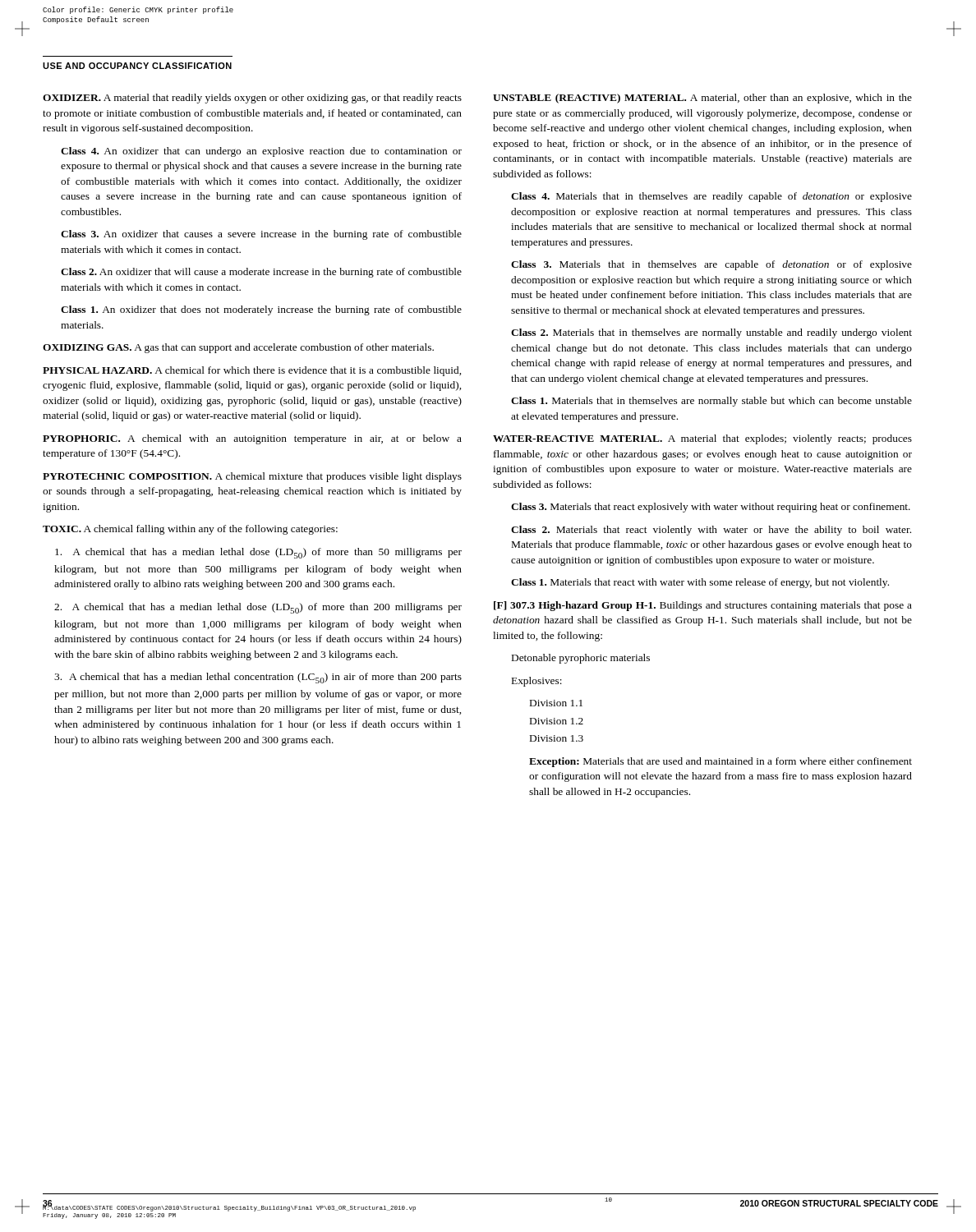Screen dimensions: 1232x976
Task: Point to the passage starting "OXIDIZER. A material that readily yields oxygen or"
Action: 252,113
